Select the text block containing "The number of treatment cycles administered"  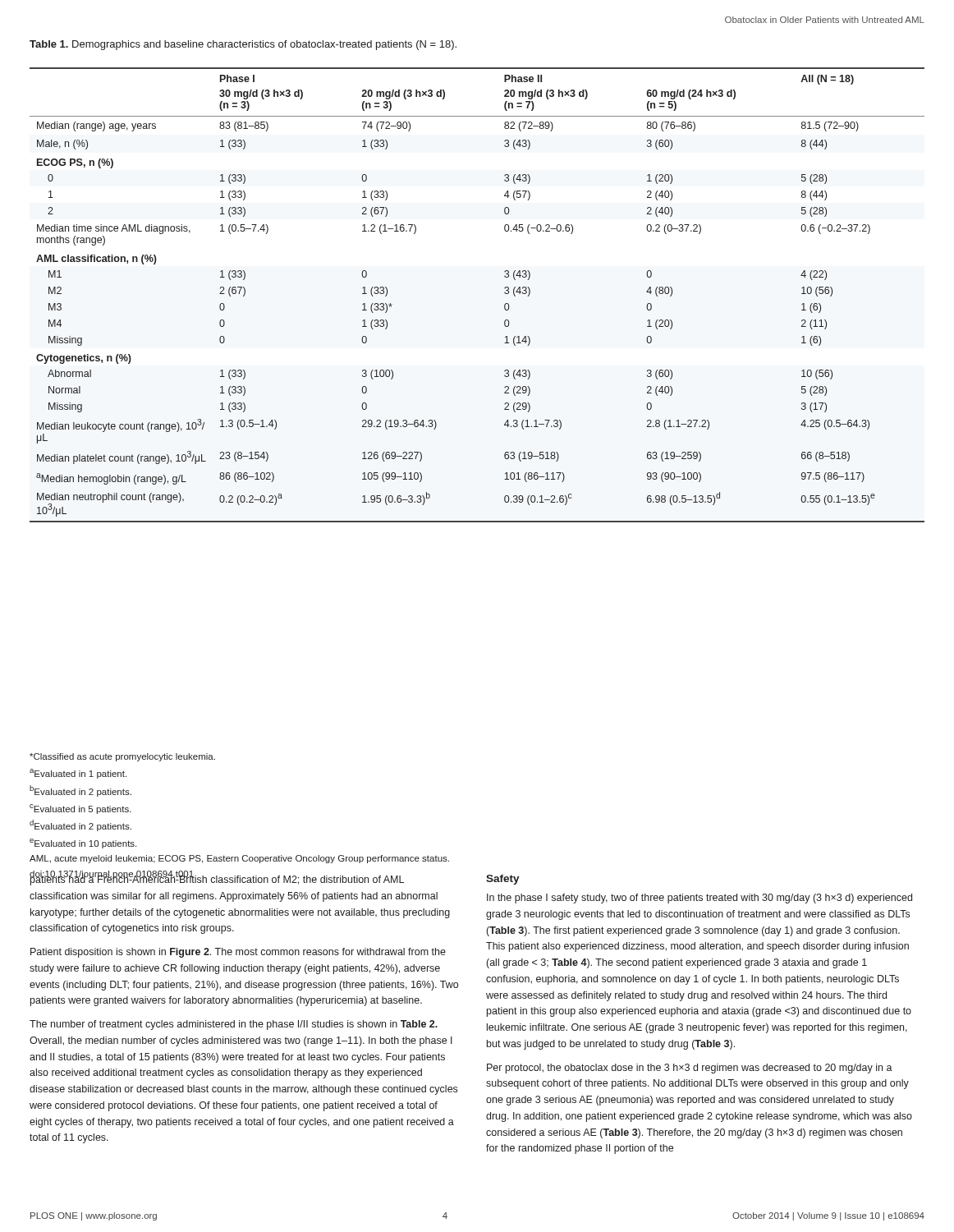pyautogui.click(x=244, y=1081)
